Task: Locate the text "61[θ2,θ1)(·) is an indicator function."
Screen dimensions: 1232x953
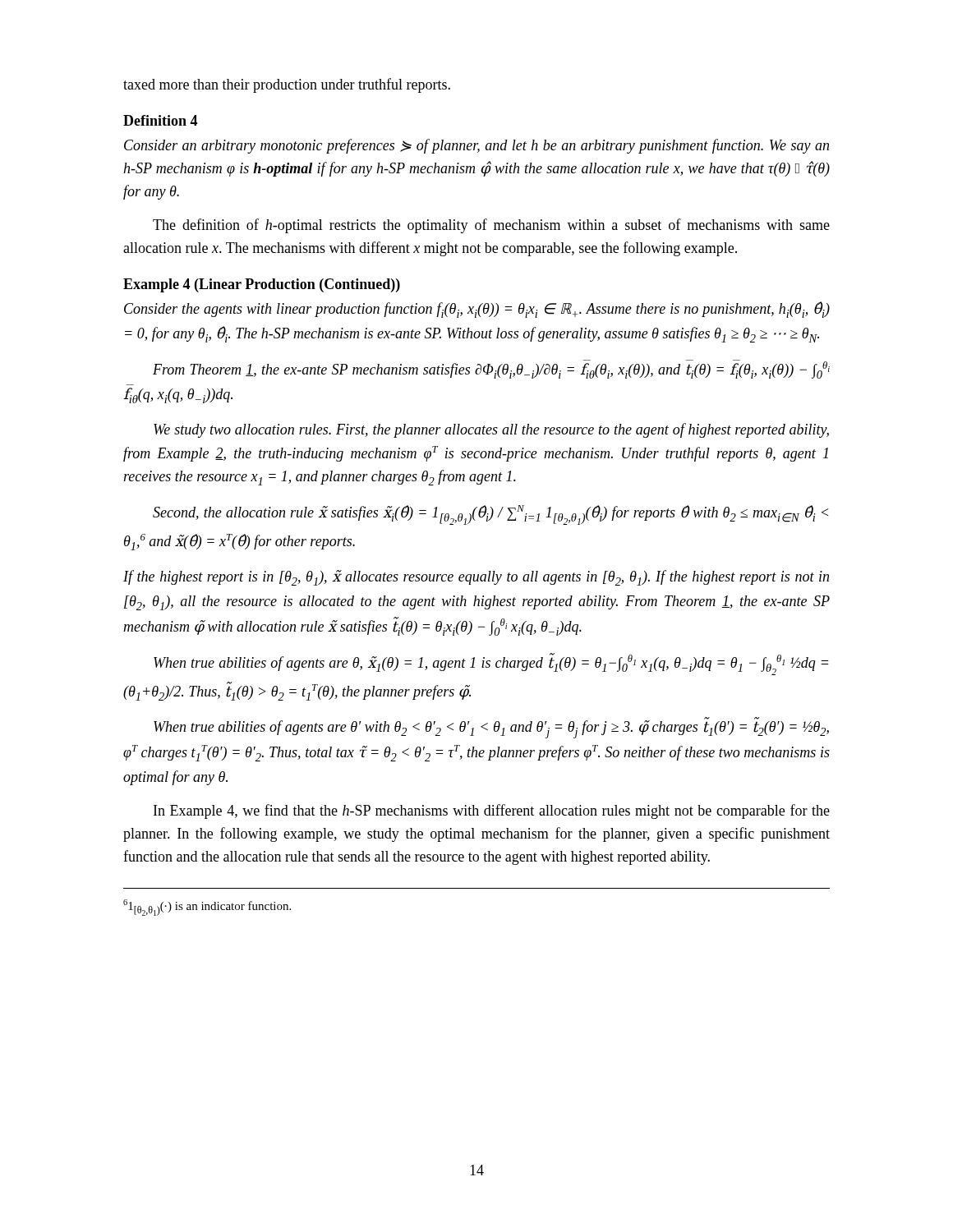Action: [x=207, y=908]
